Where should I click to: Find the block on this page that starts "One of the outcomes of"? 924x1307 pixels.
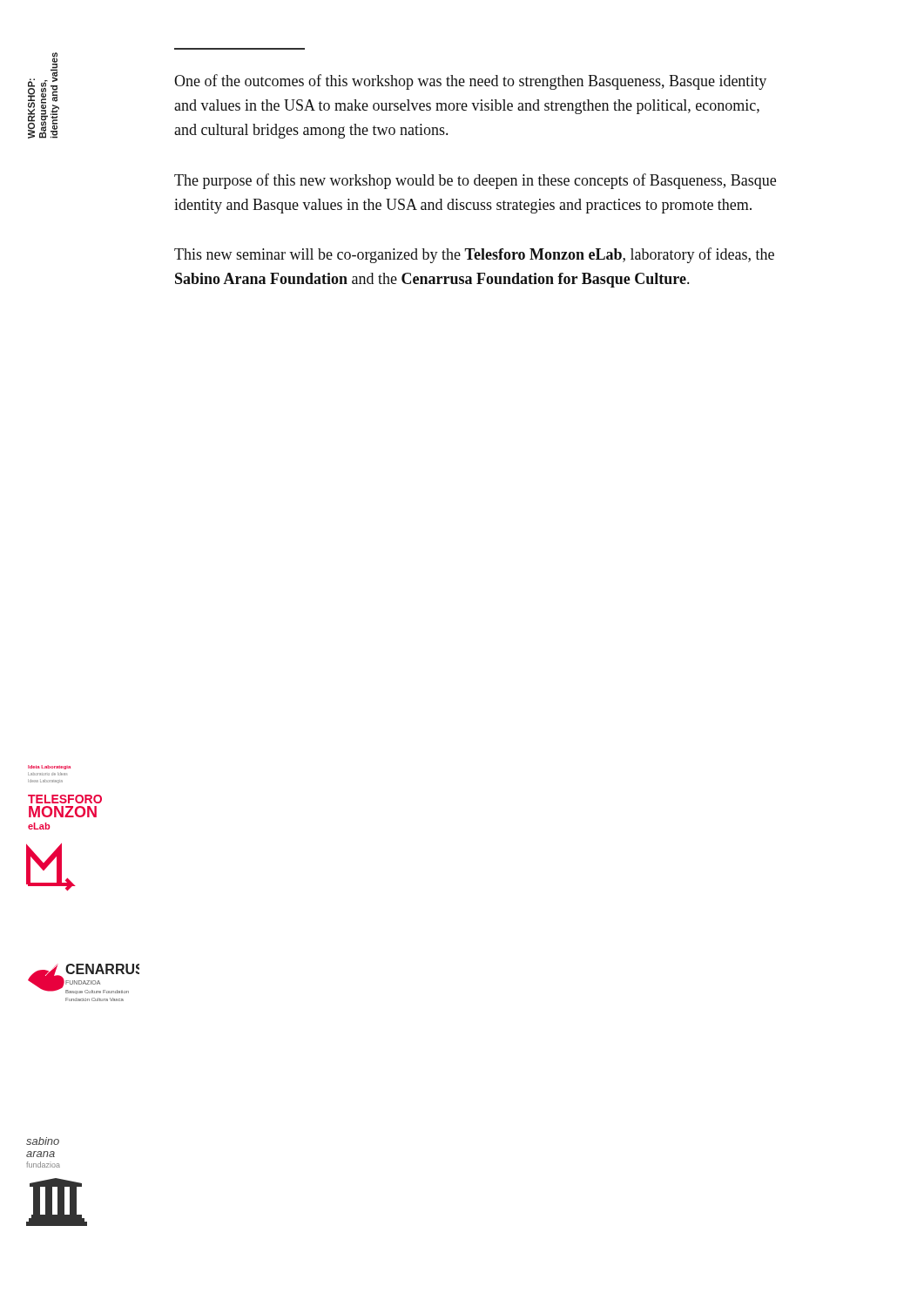point(479,106)
